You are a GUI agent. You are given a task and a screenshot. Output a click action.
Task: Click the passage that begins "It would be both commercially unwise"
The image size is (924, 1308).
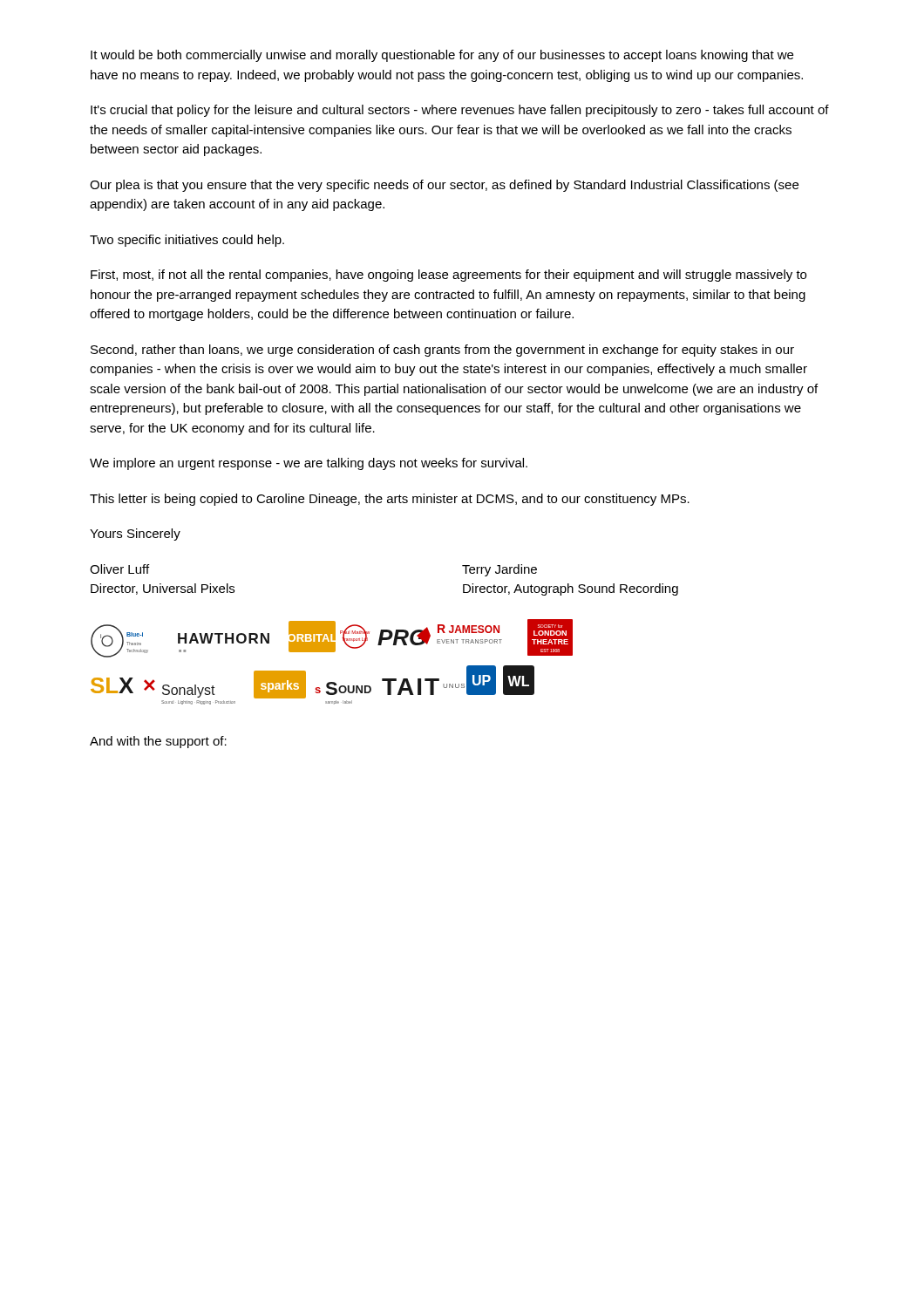tap(447, 64)
